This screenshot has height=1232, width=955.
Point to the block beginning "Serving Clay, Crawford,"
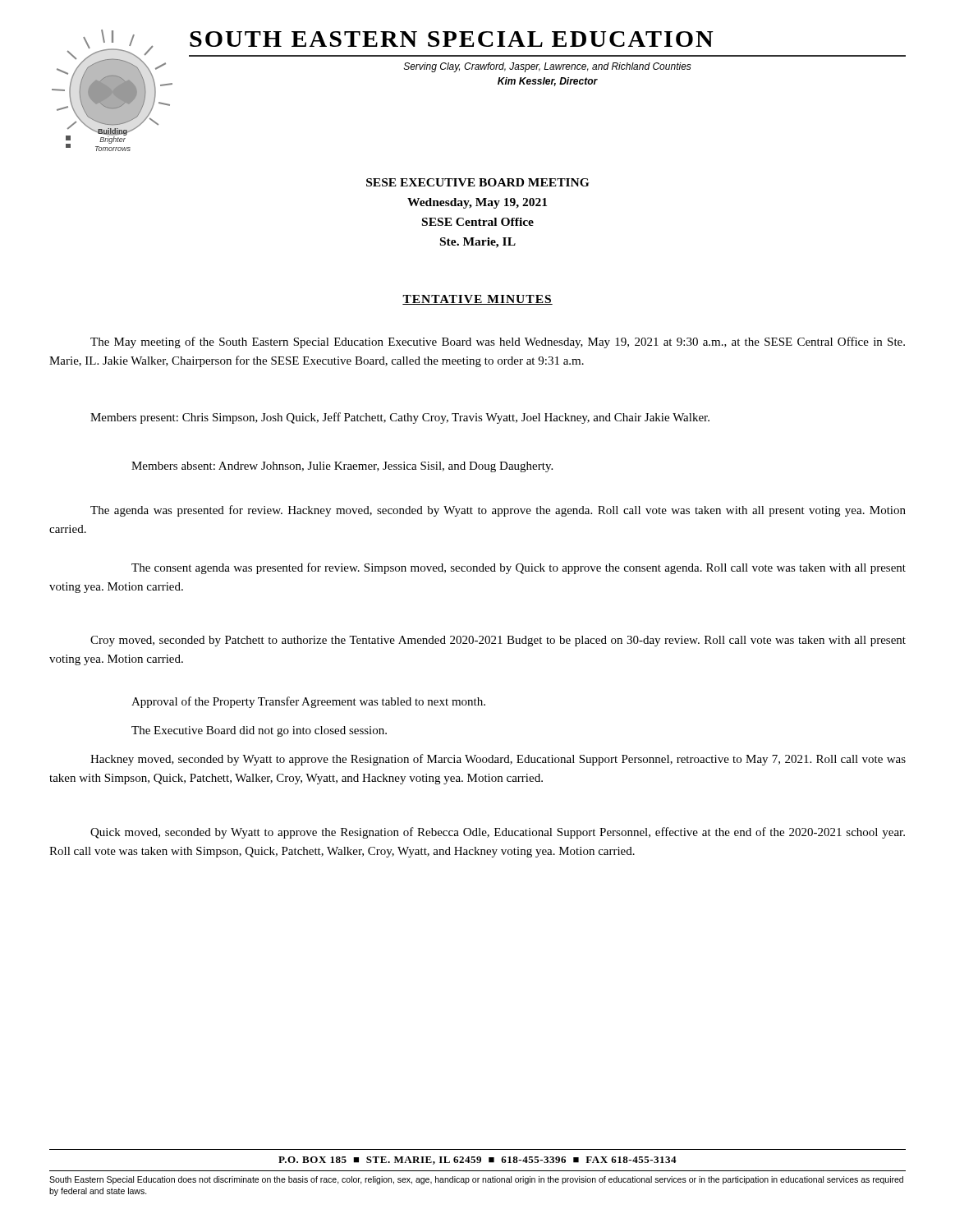(547, 74)
